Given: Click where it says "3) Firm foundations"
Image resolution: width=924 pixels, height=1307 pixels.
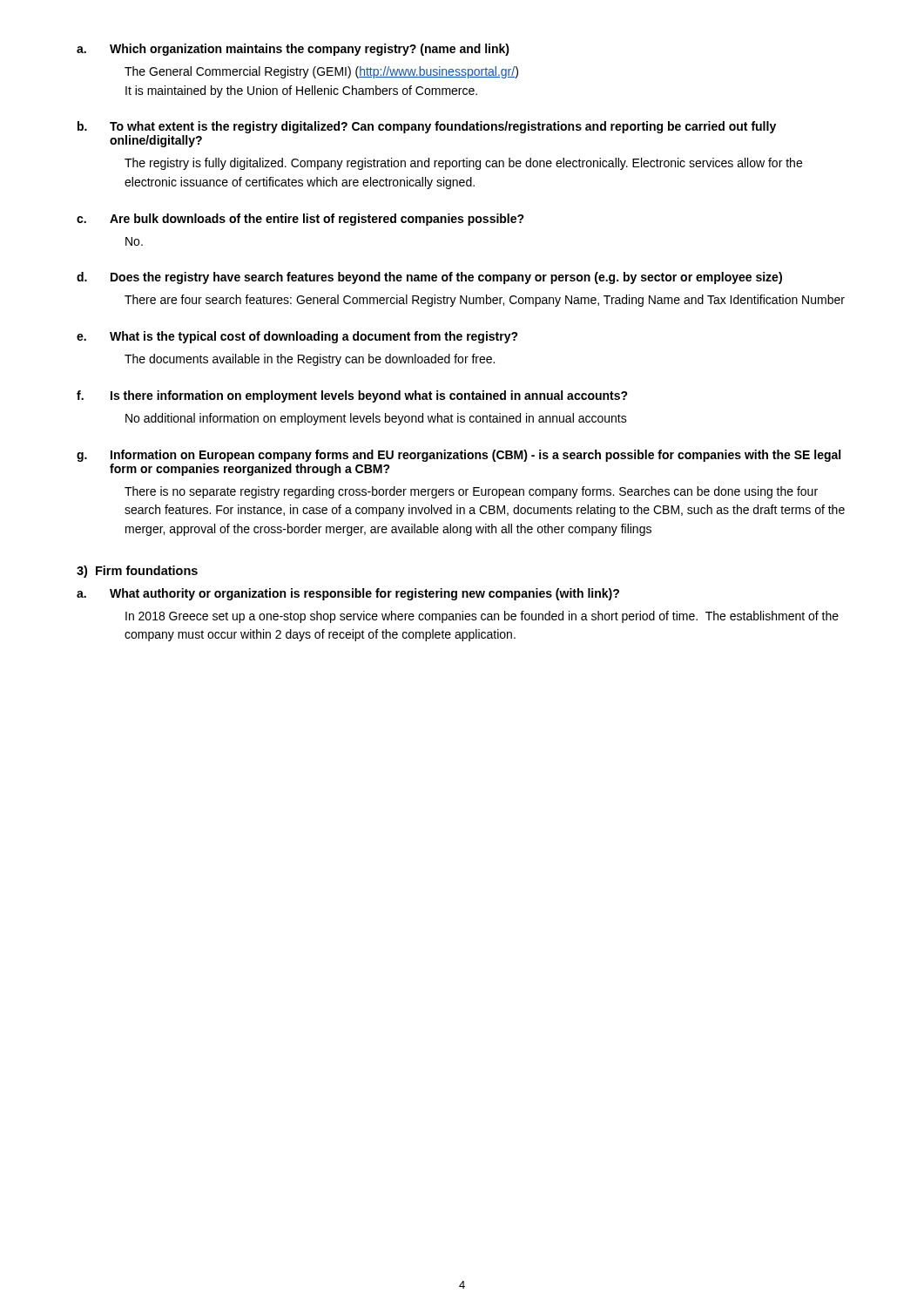Looking at the screenshot, I should 137,570.
